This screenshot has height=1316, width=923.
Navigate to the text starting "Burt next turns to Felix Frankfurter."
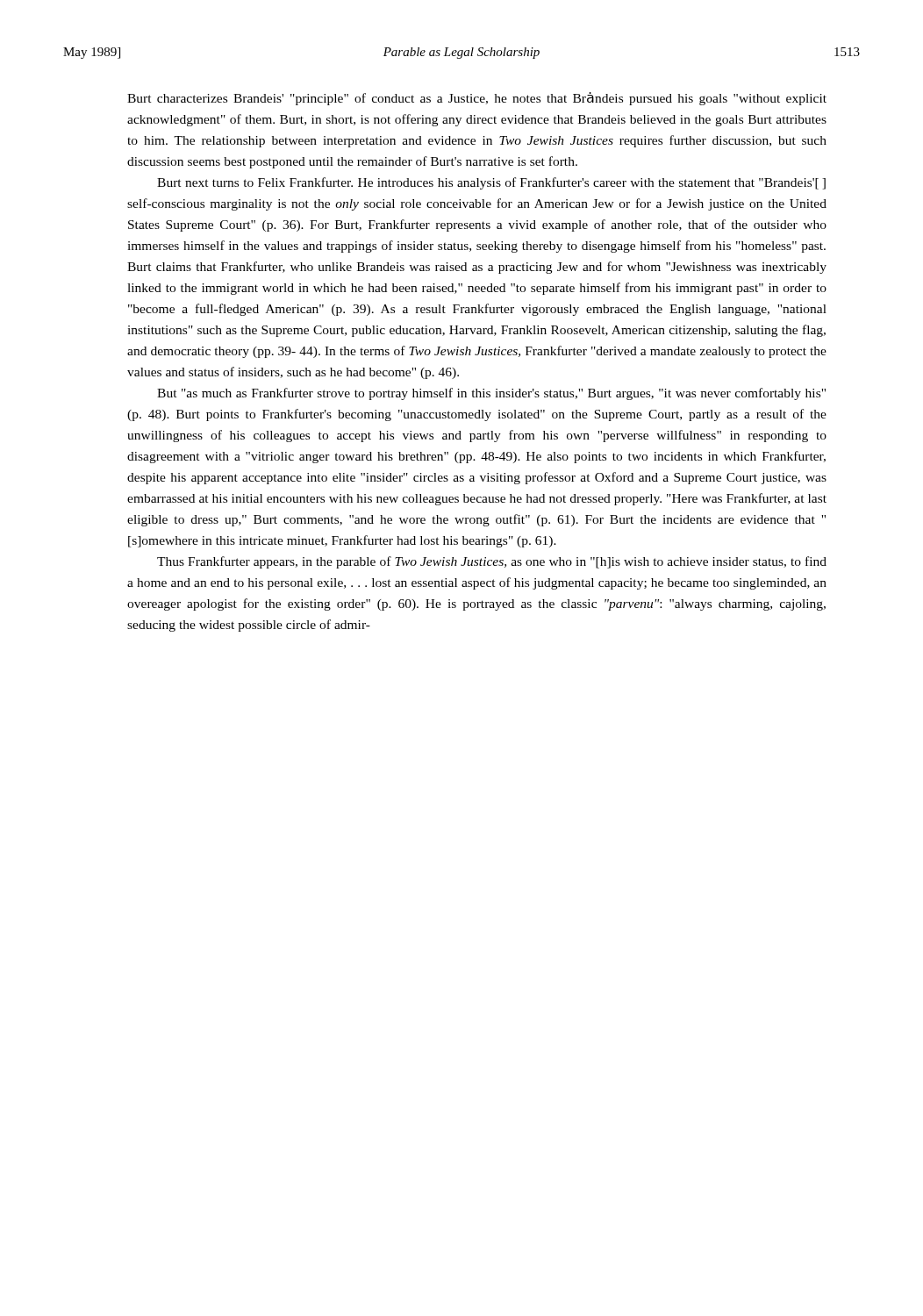(x=477, y=277)
